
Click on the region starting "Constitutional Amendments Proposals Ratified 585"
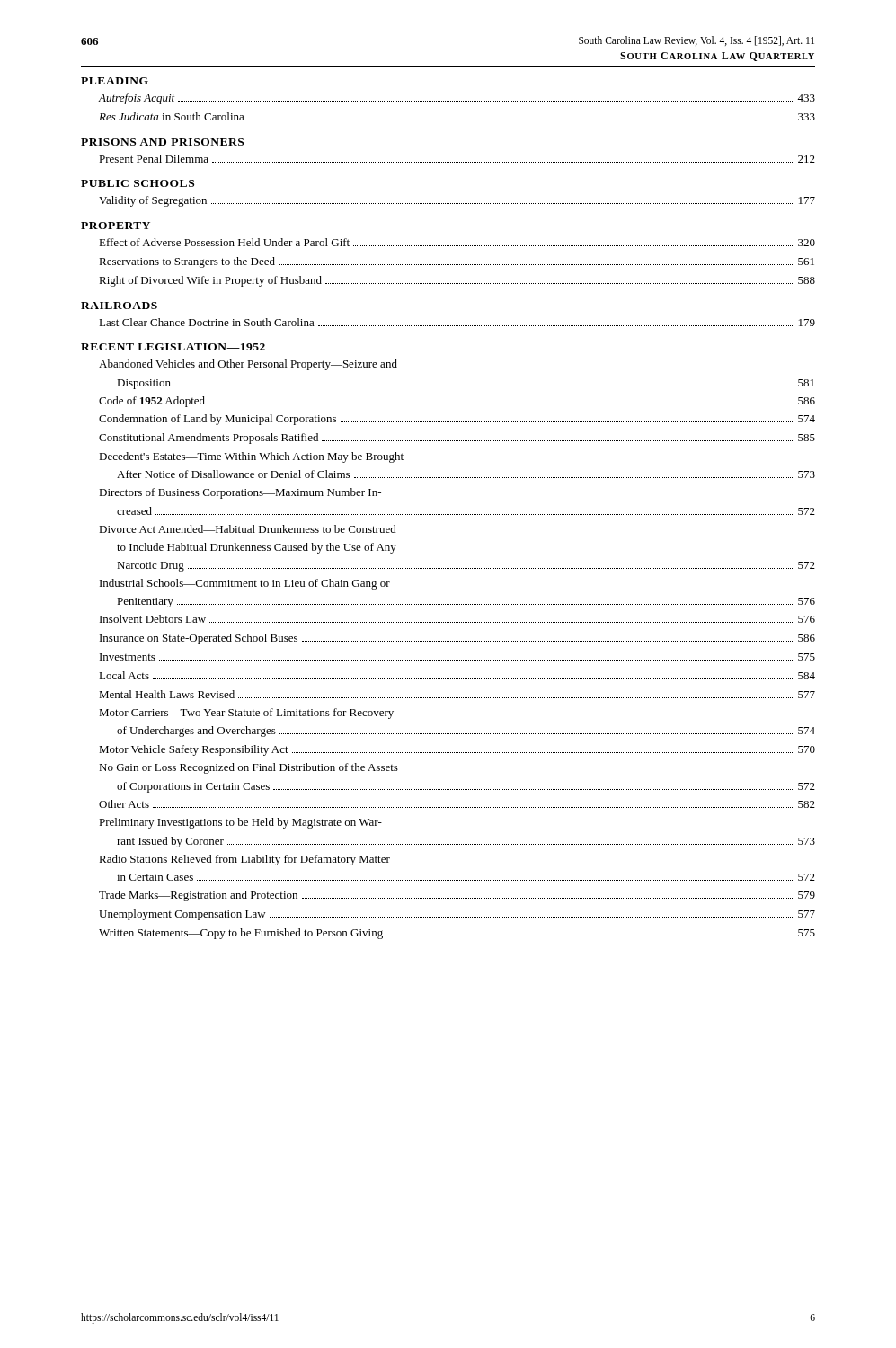(x=457, y=438)
